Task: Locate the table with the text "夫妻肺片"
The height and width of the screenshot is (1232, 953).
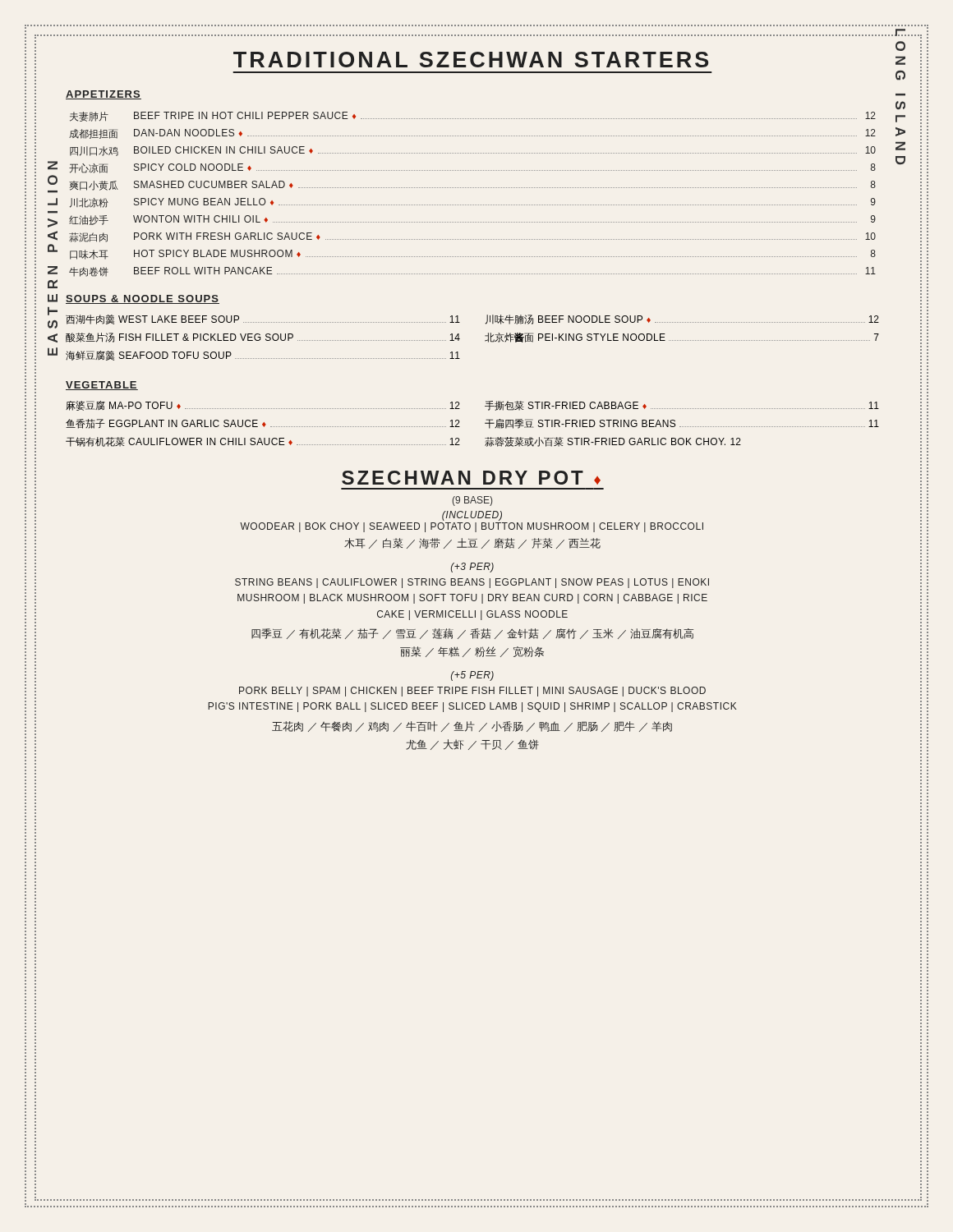Action: 472,195
